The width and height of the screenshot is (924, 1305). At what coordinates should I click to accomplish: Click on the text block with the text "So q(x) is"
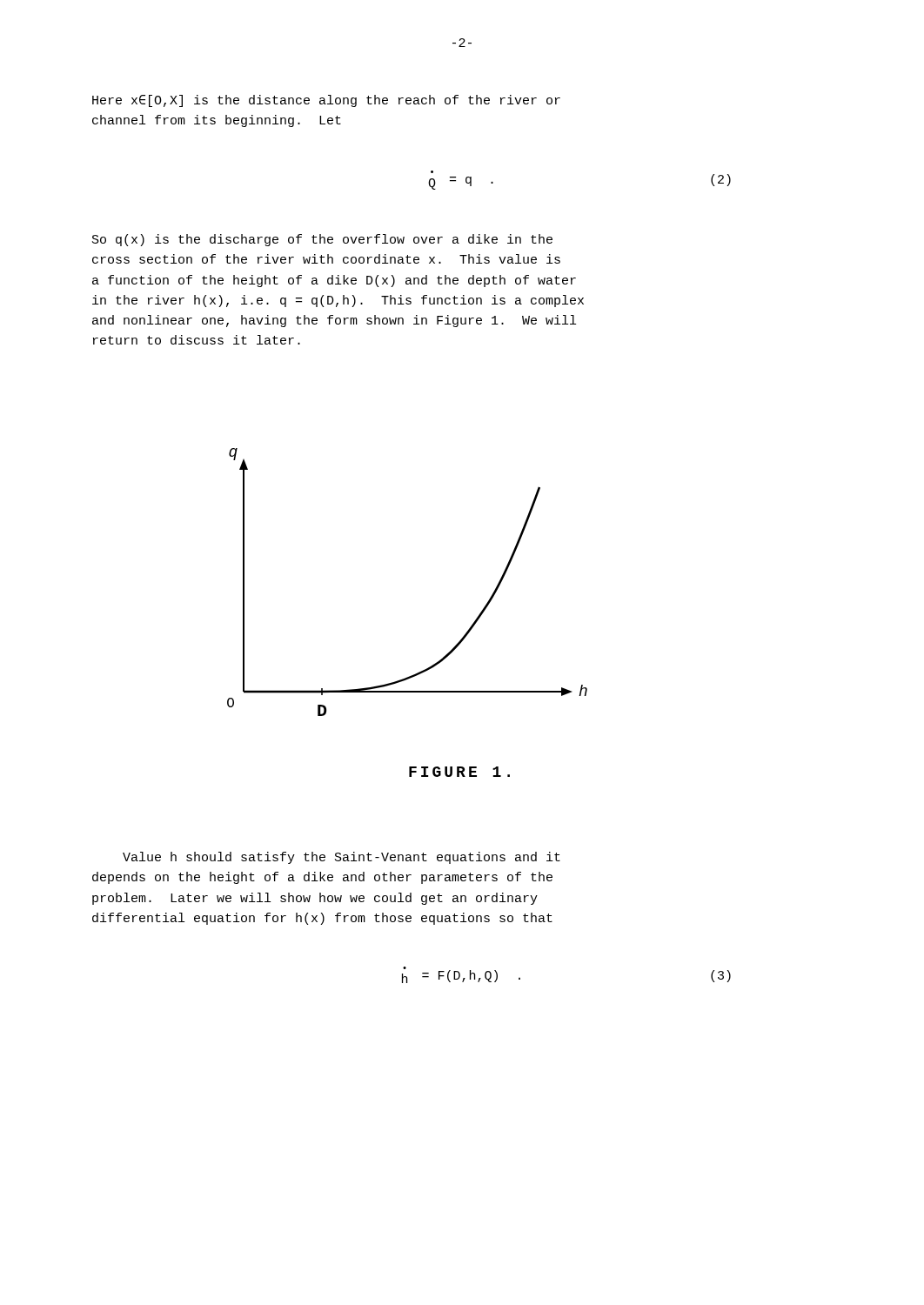338,291
